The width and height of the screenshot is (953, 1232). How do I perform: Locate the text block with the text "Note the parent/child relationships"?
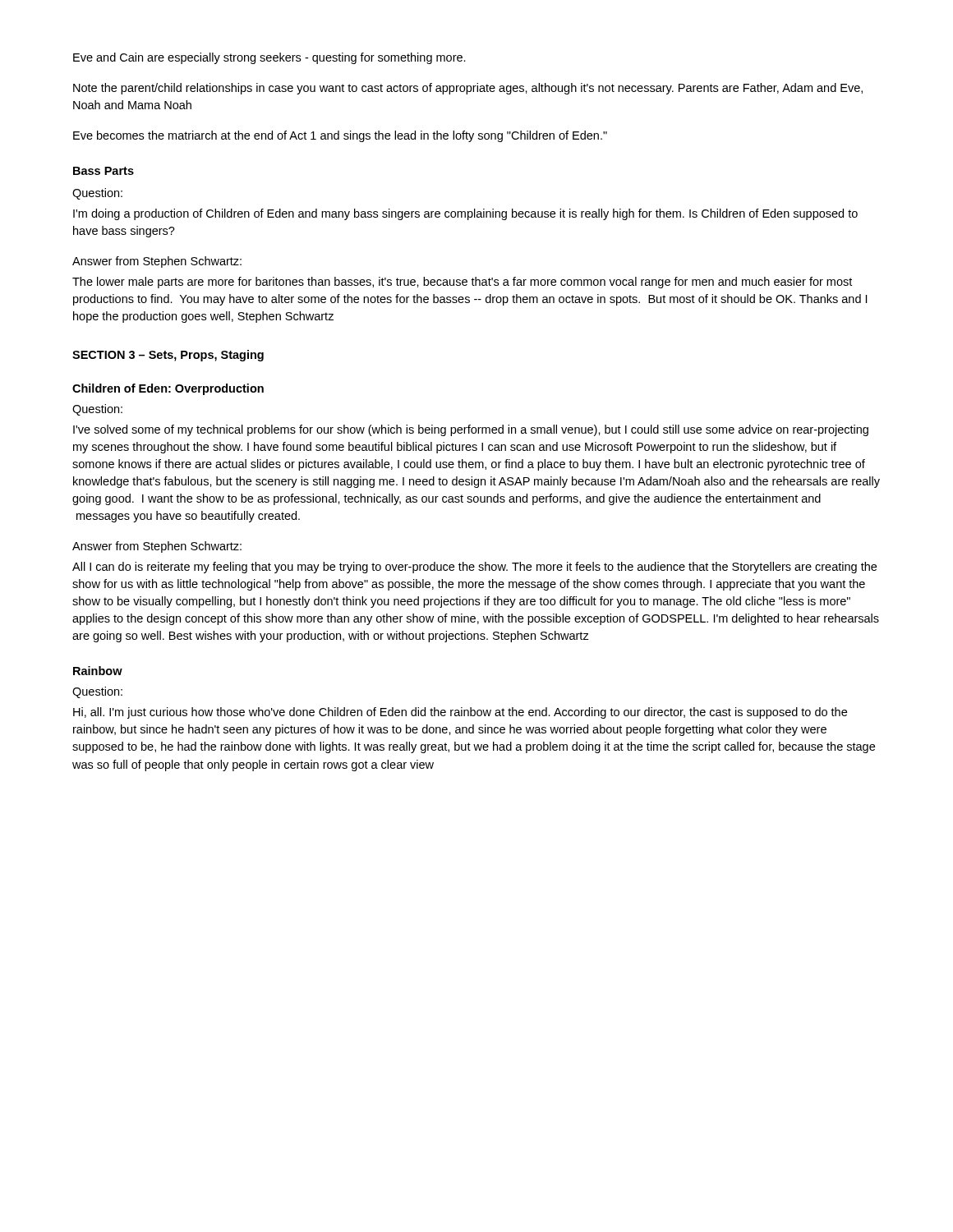click(468, 97)
